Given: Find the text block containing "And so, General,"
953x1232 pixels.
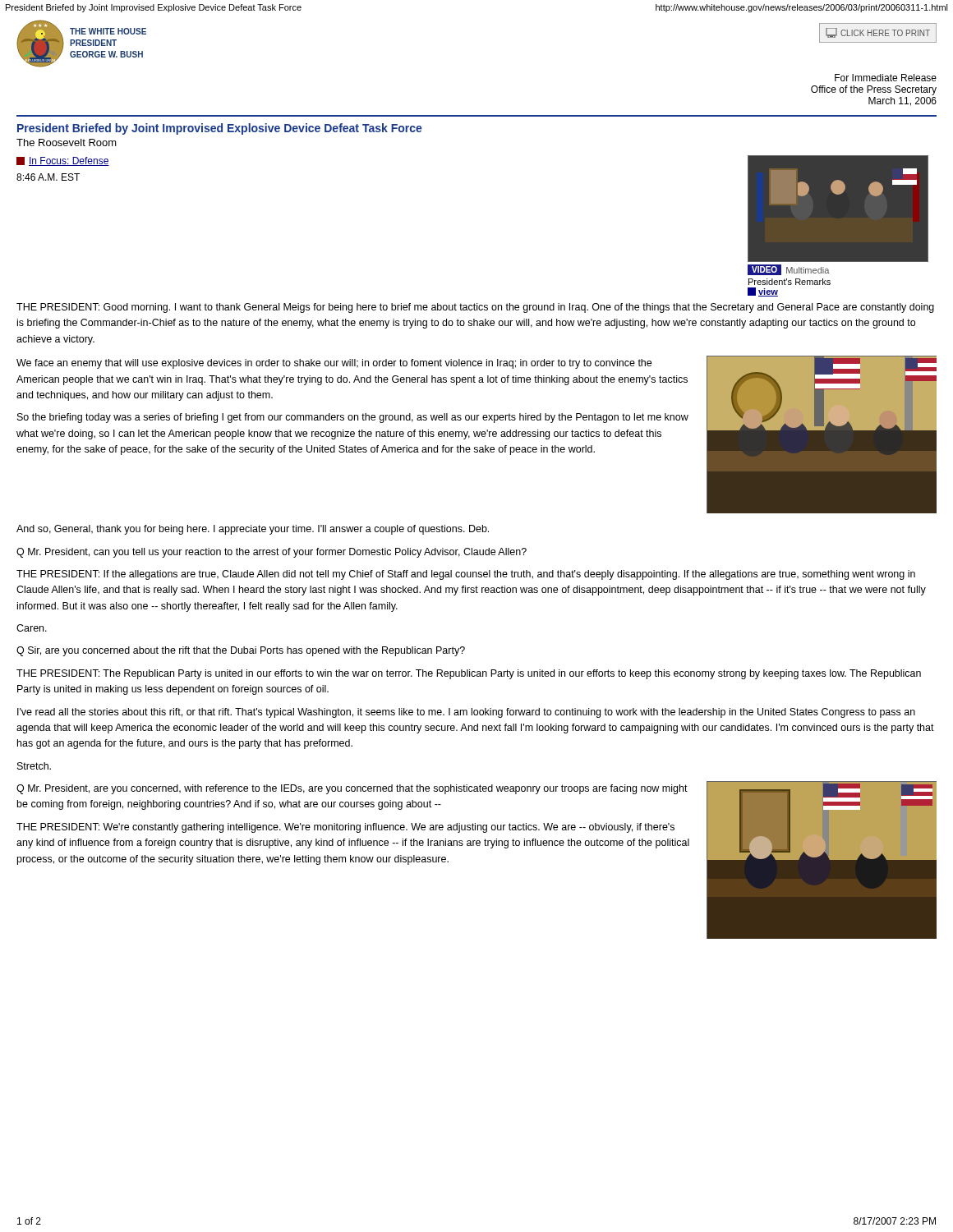Looking at the screenshot, I should coord(253,529).
